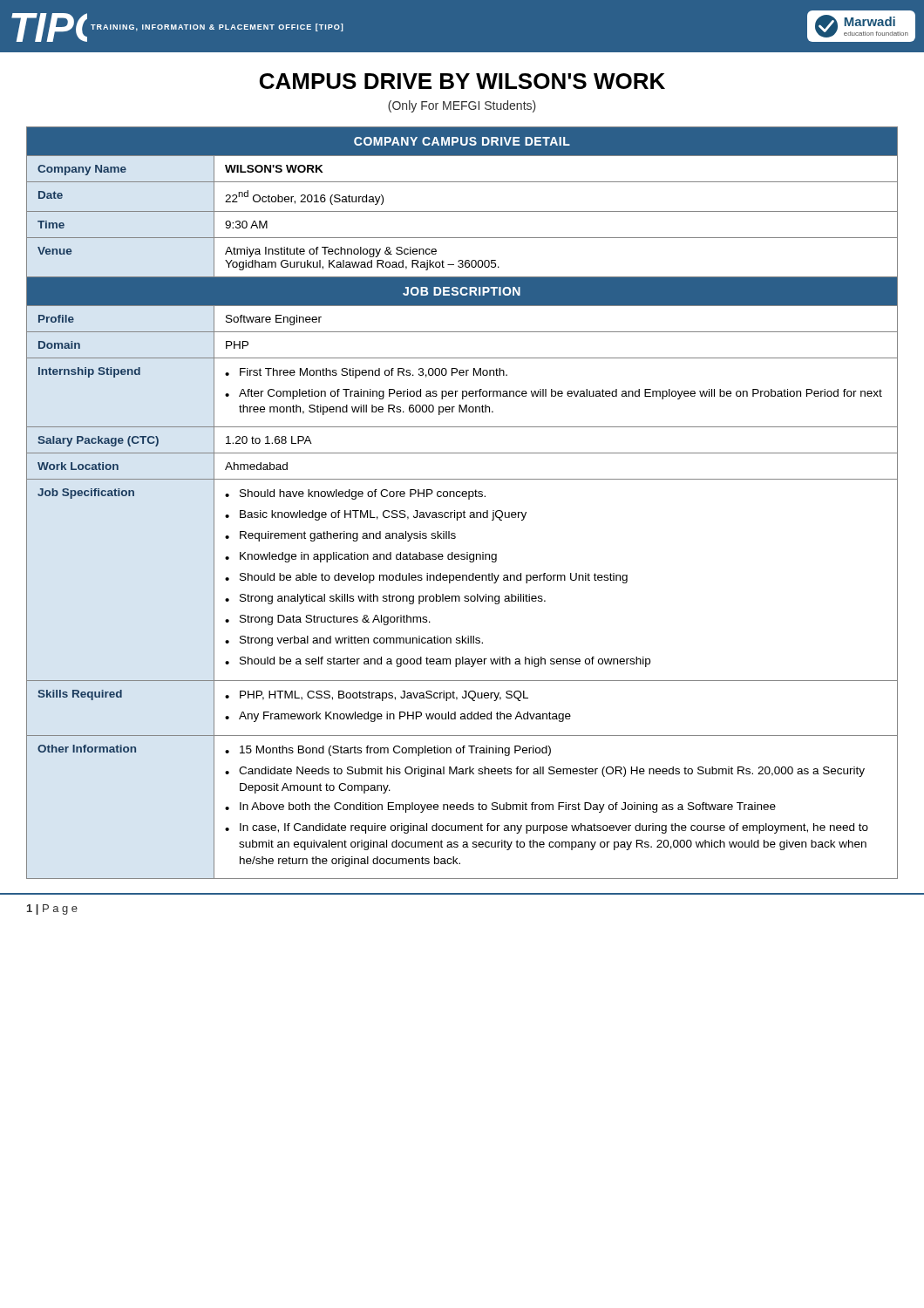Select the text block that says "(Only For MEFGI"

pyautogui.click(x=462, y=105)
